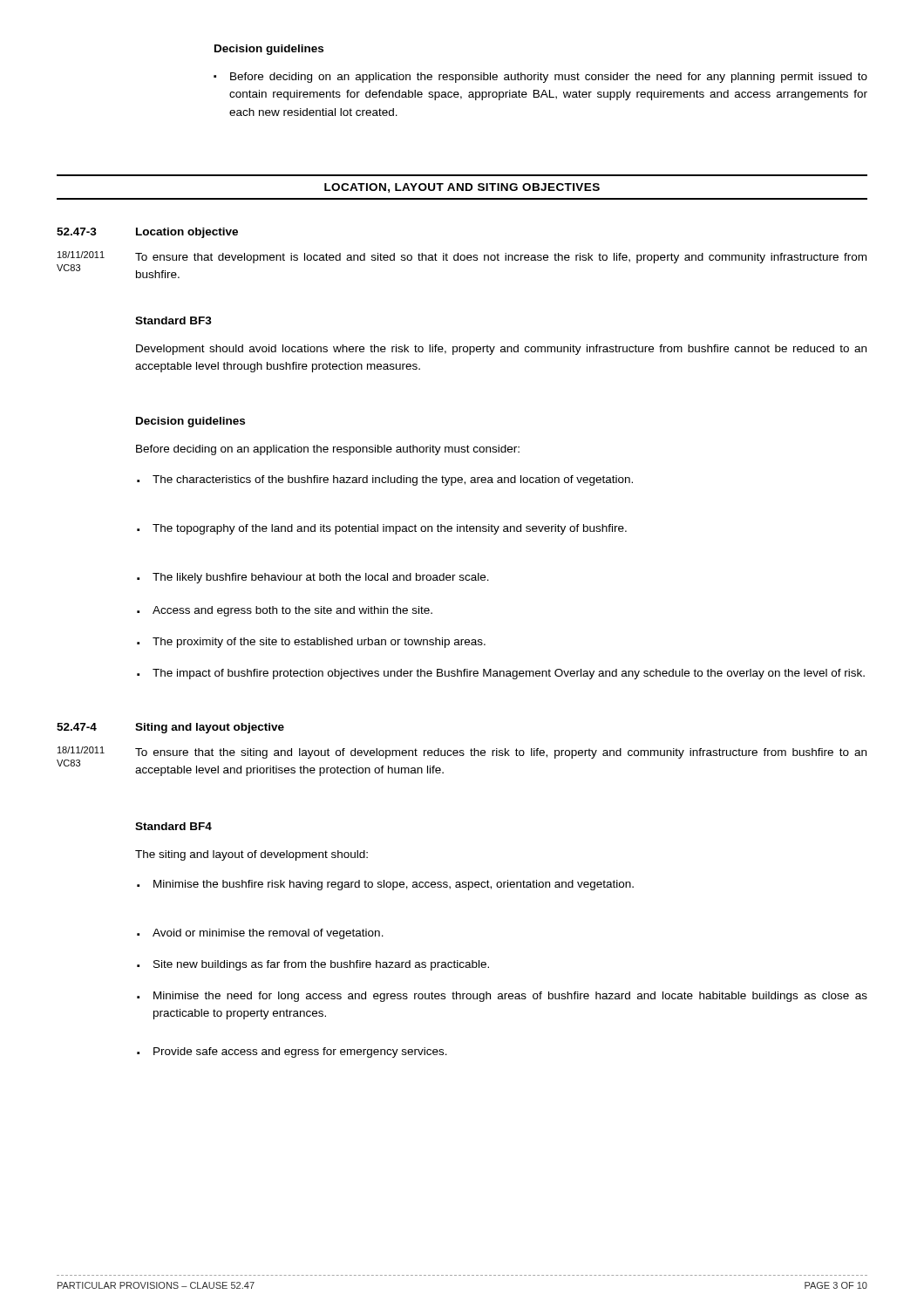This screenshot has width=924, height=1308.
Task: Click on the region starting "▪ The proximity of"
Action: (x=311, y=642)
